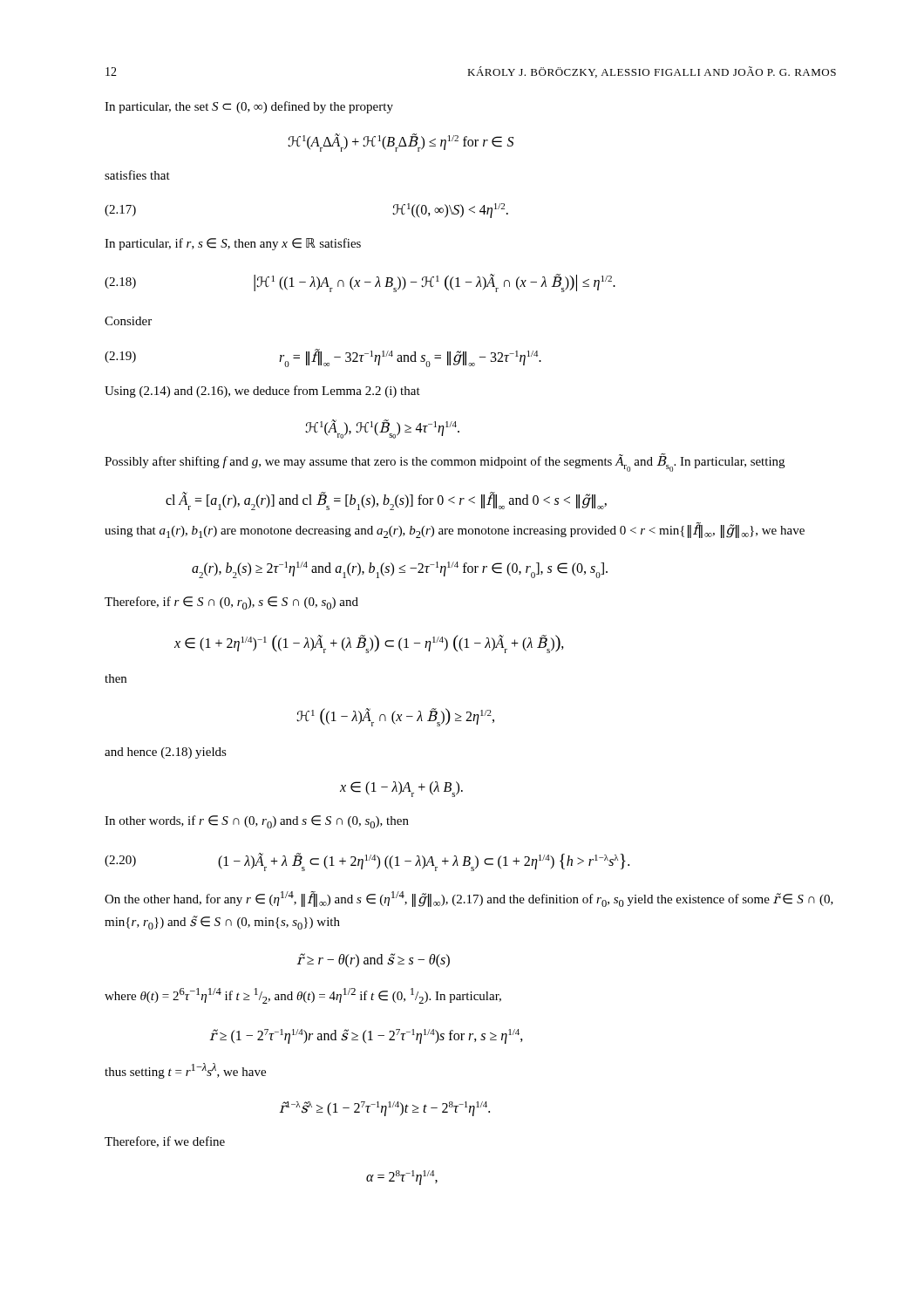924x1308 pixels.
Task: Point to the text block starting "Therefore, if we define"
Action: 165,1142
